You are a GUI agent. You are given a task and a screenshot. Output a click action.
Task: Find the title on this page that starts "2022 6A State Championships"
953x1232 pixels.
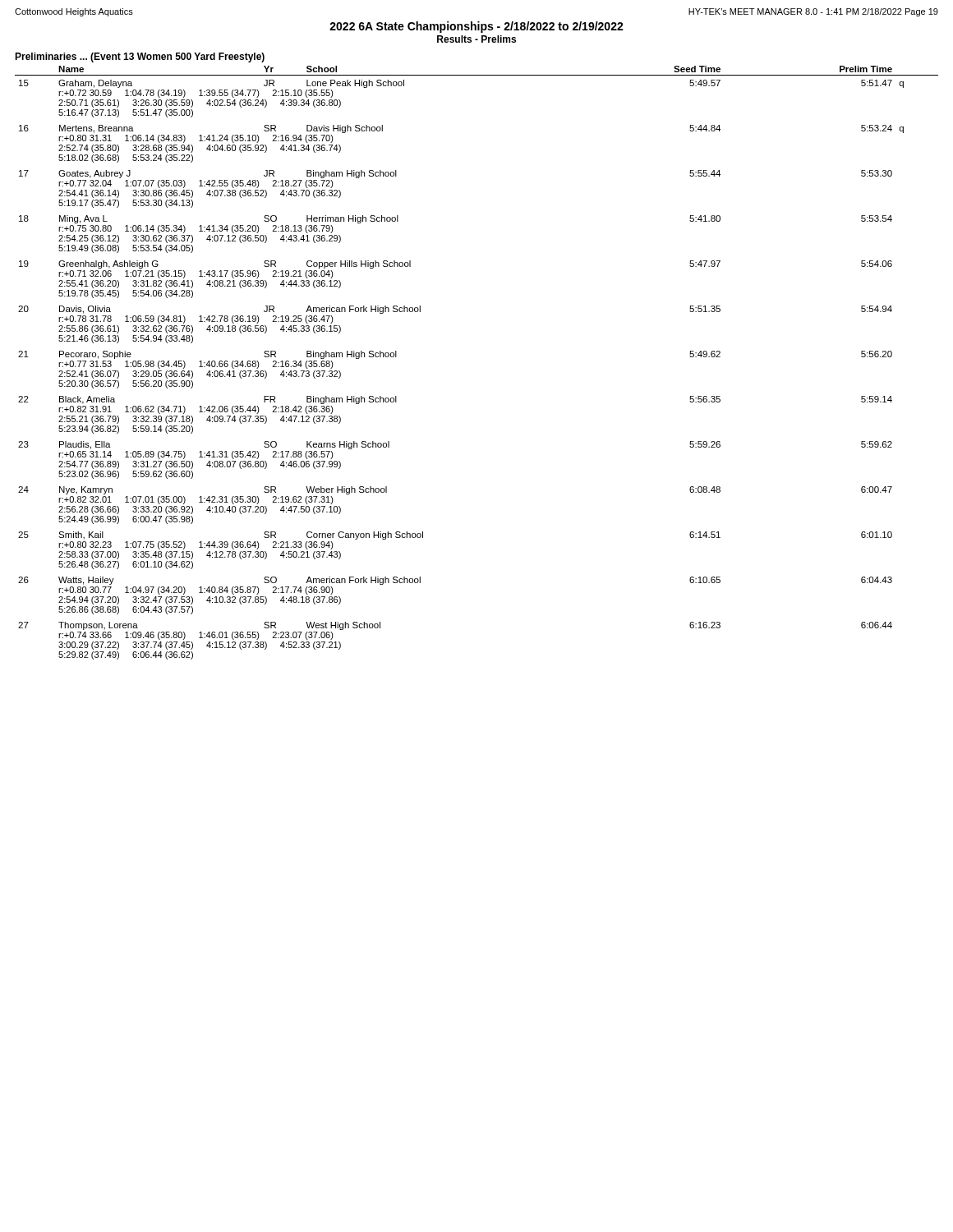476,26
